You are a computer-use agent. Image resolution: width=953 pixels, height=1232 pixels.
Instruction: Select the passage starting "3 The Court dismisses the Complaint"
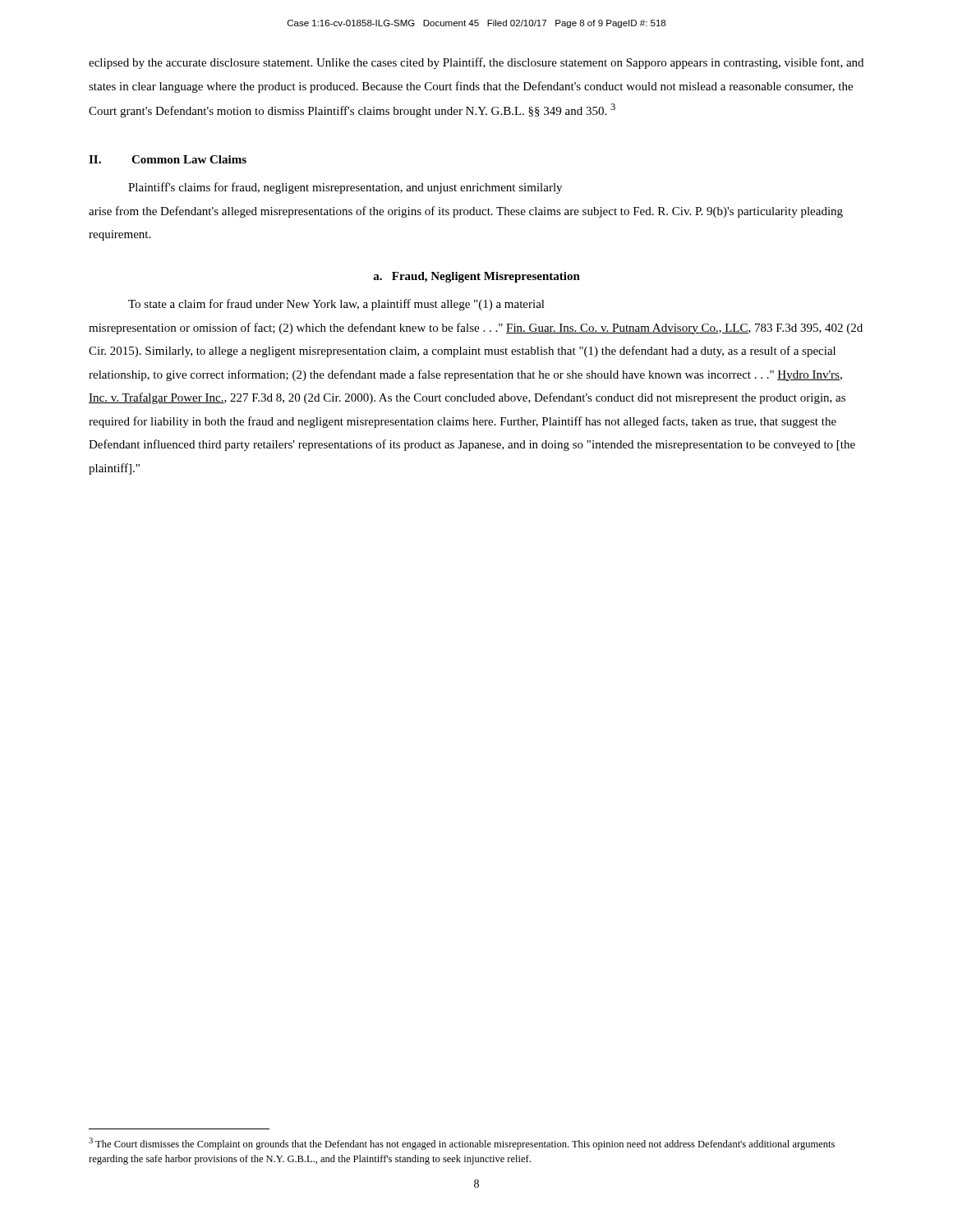pos(462,1150)
